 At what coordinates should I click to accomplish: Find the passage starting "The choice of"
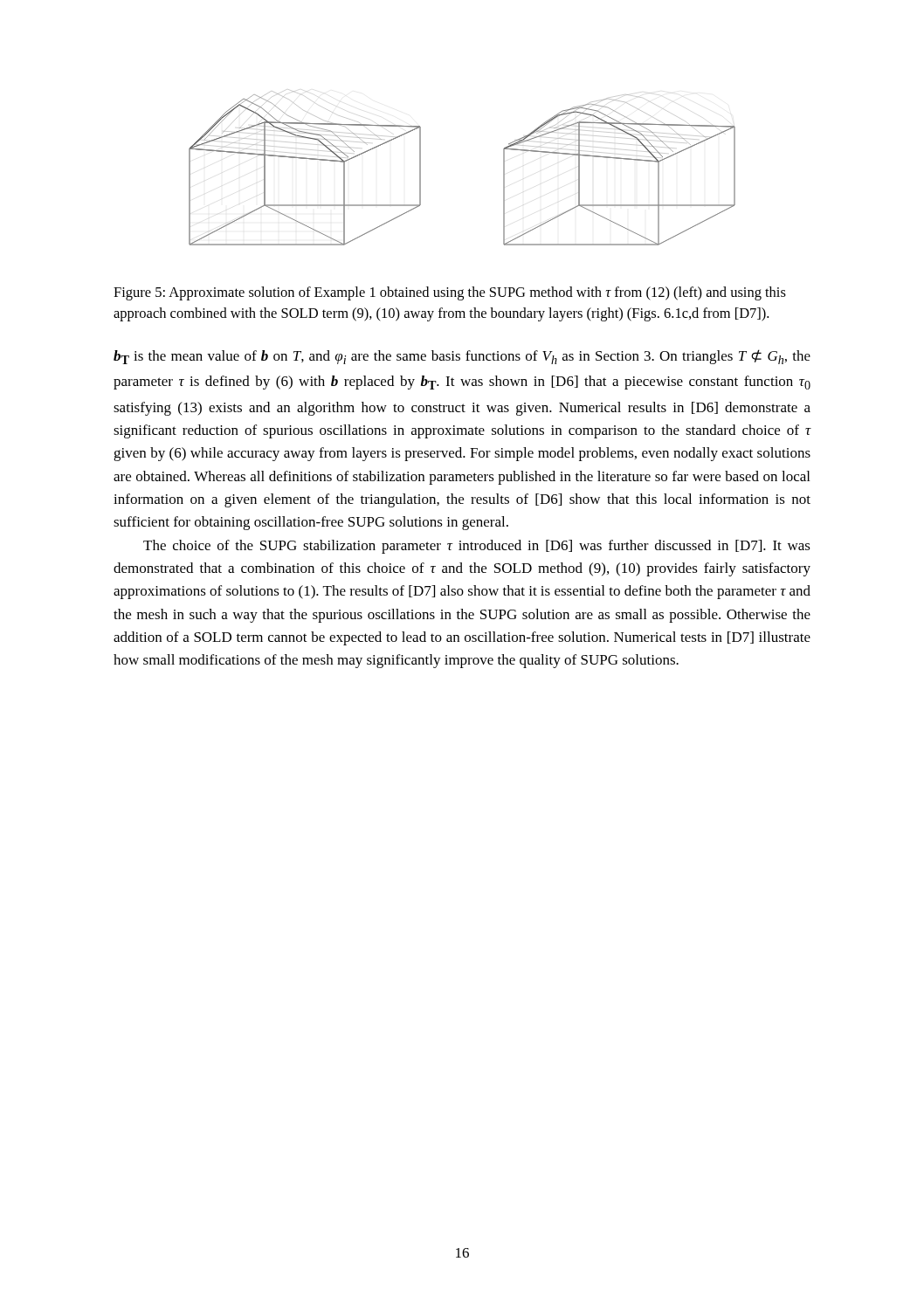click(x=462, y=603)
